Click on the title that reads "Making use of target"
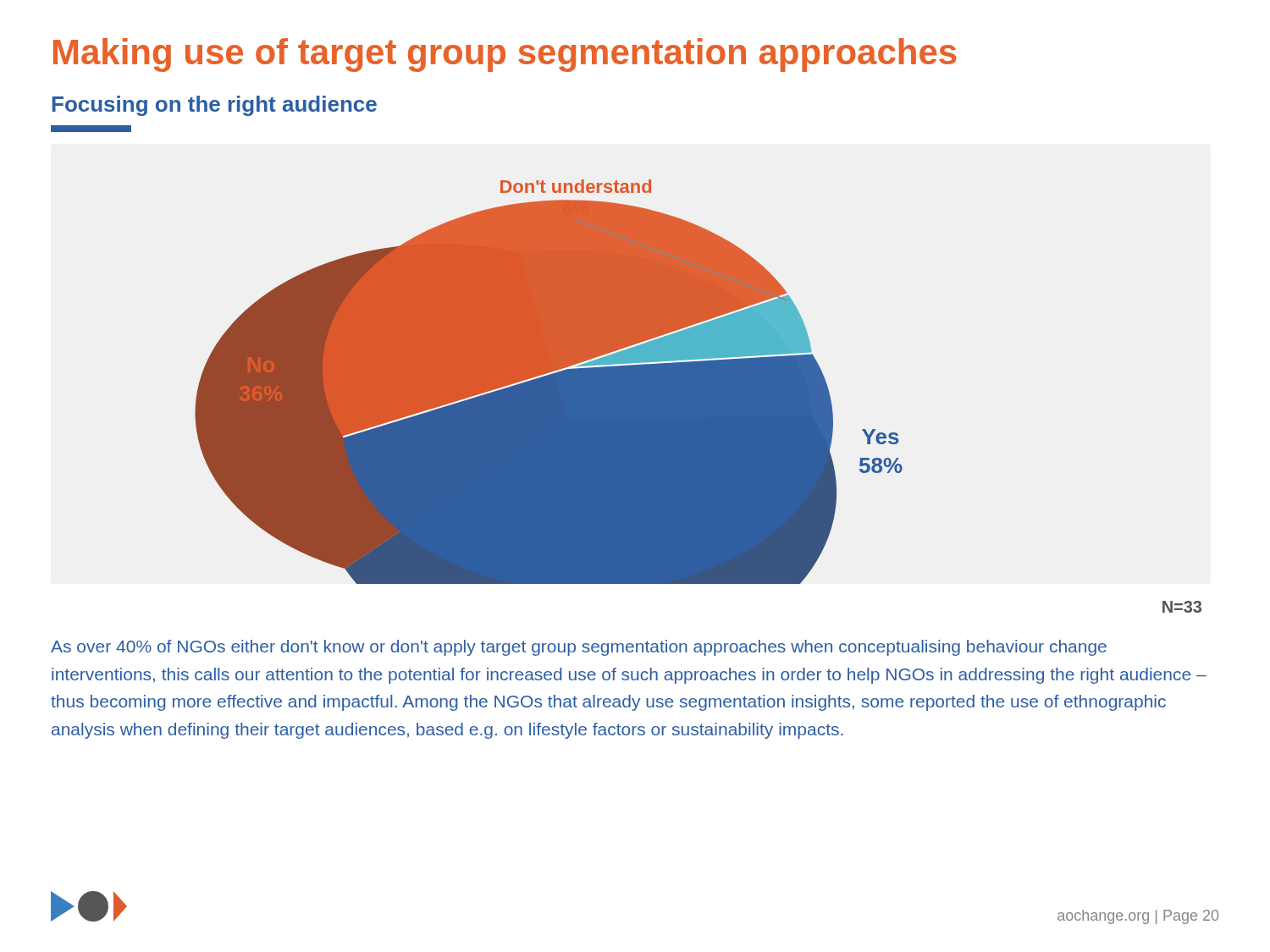This screenshot has height=952, width=1270. pos(504,52)
